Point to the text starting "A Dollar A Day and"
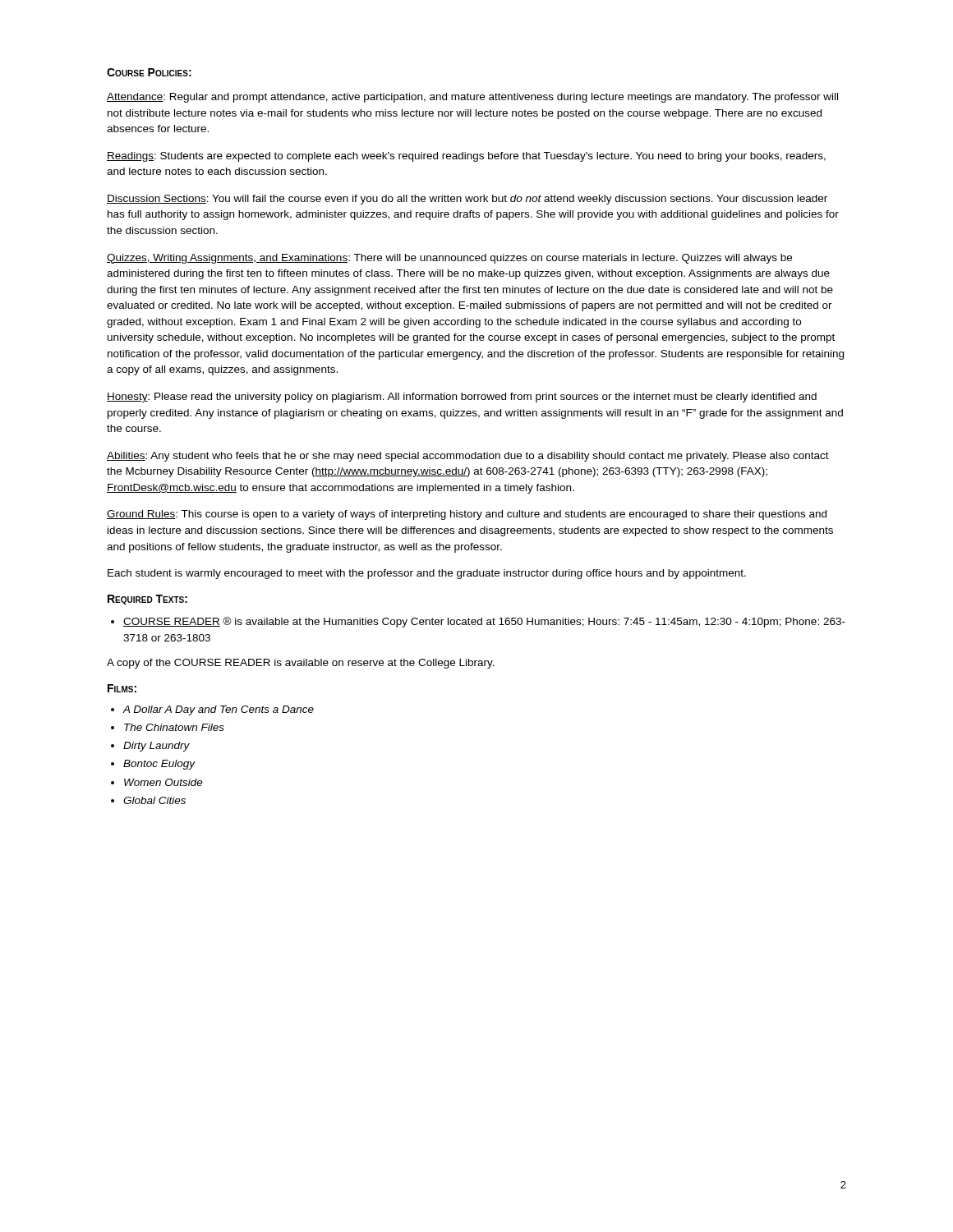The width and height of the screenshot is (953, 1232). point(219,709)
